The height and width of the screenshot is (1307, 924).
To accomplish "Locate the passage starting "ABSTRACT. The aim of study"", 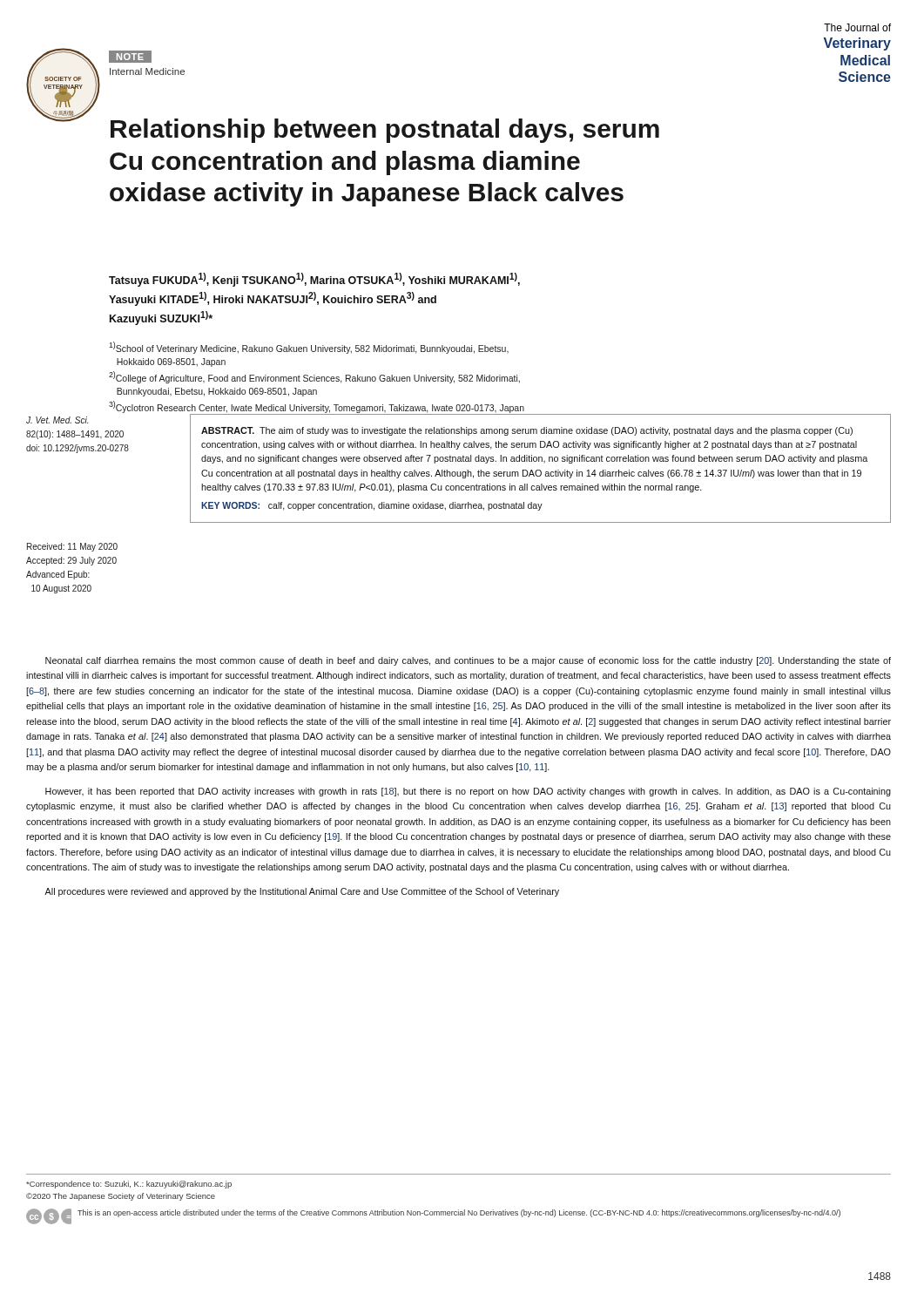I will 540,469.
